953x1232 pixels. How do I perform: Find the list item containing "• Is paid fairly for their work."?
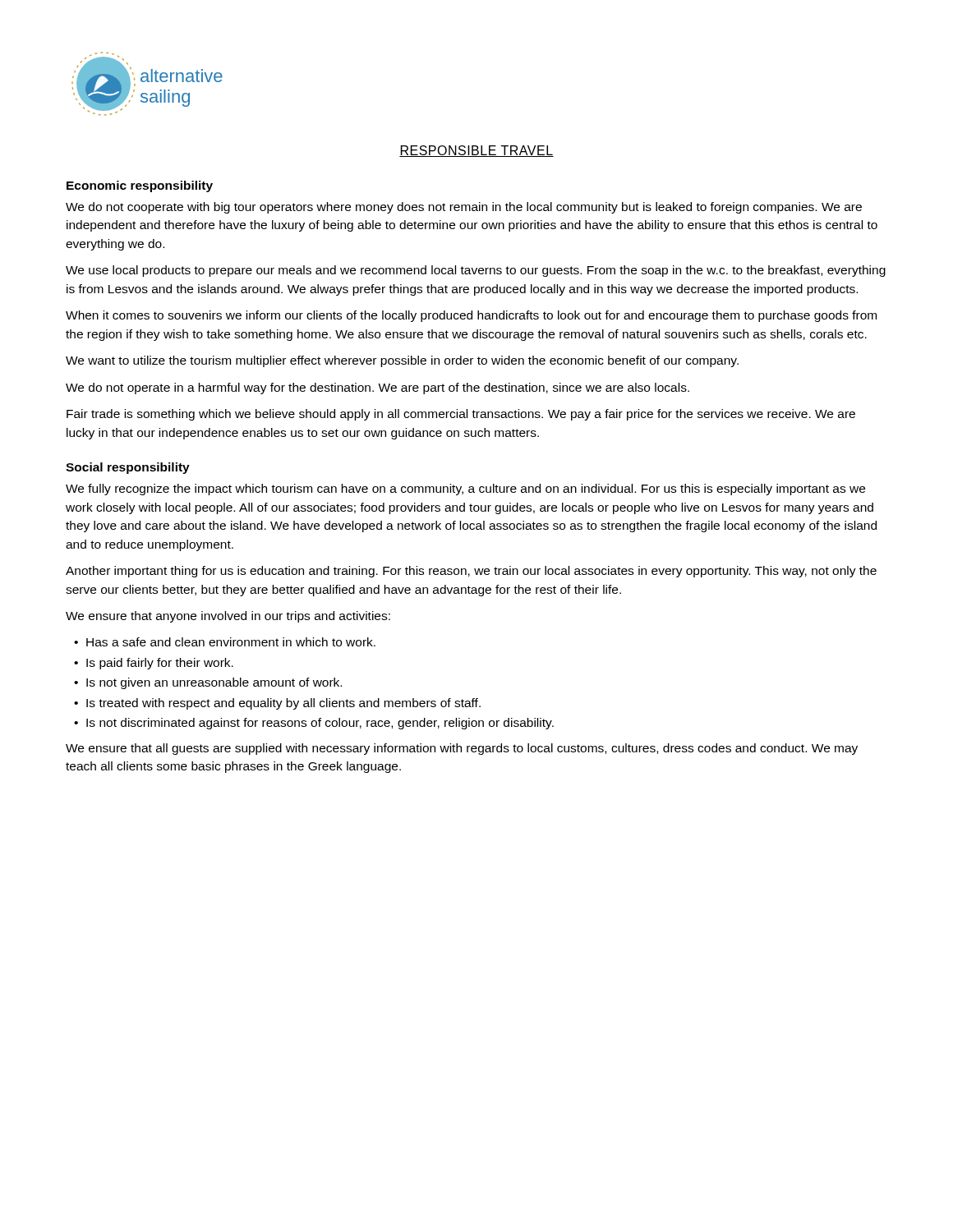tap(154, 662)
